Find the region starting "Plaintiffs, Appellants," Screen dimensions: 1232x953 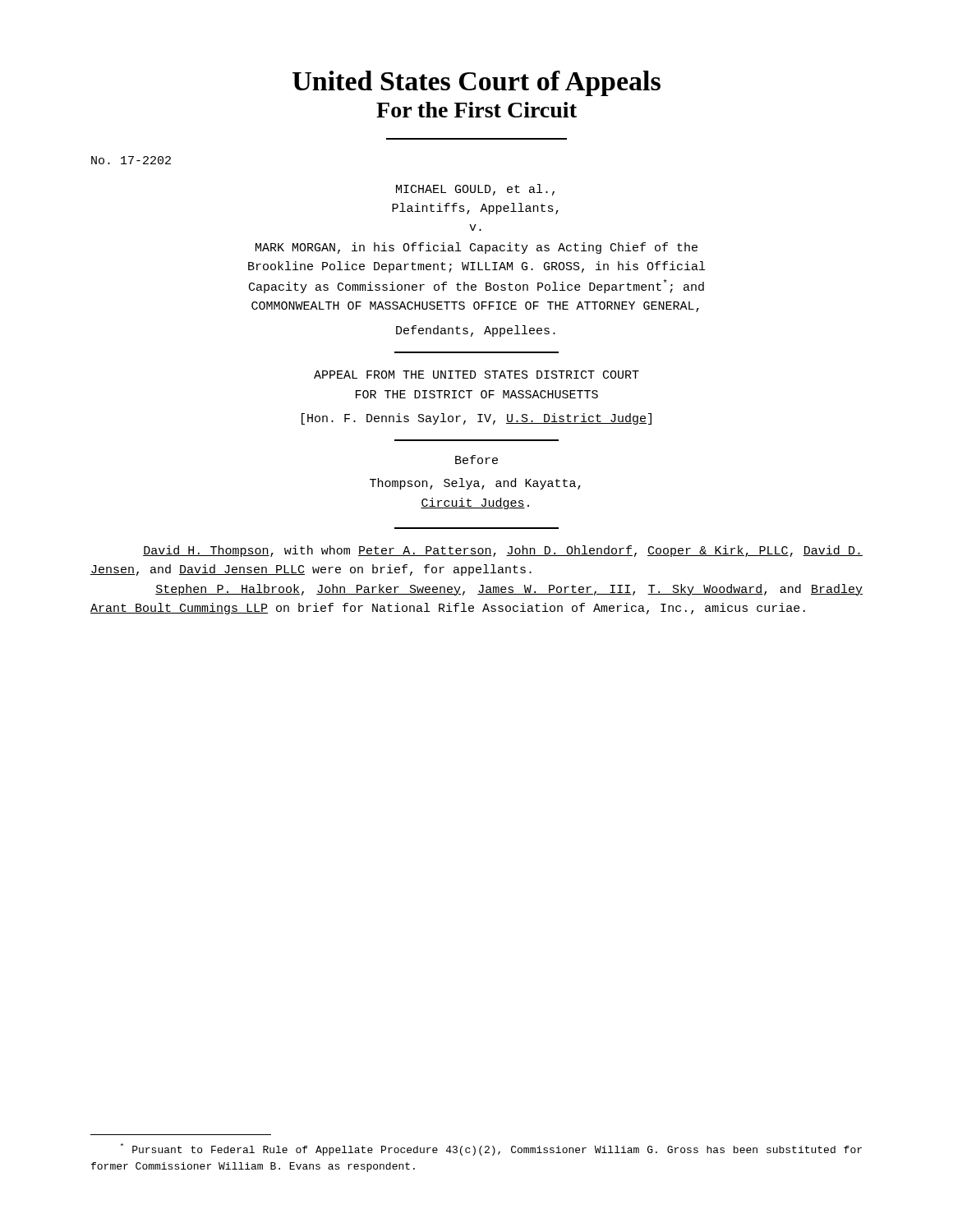point(476,209)
